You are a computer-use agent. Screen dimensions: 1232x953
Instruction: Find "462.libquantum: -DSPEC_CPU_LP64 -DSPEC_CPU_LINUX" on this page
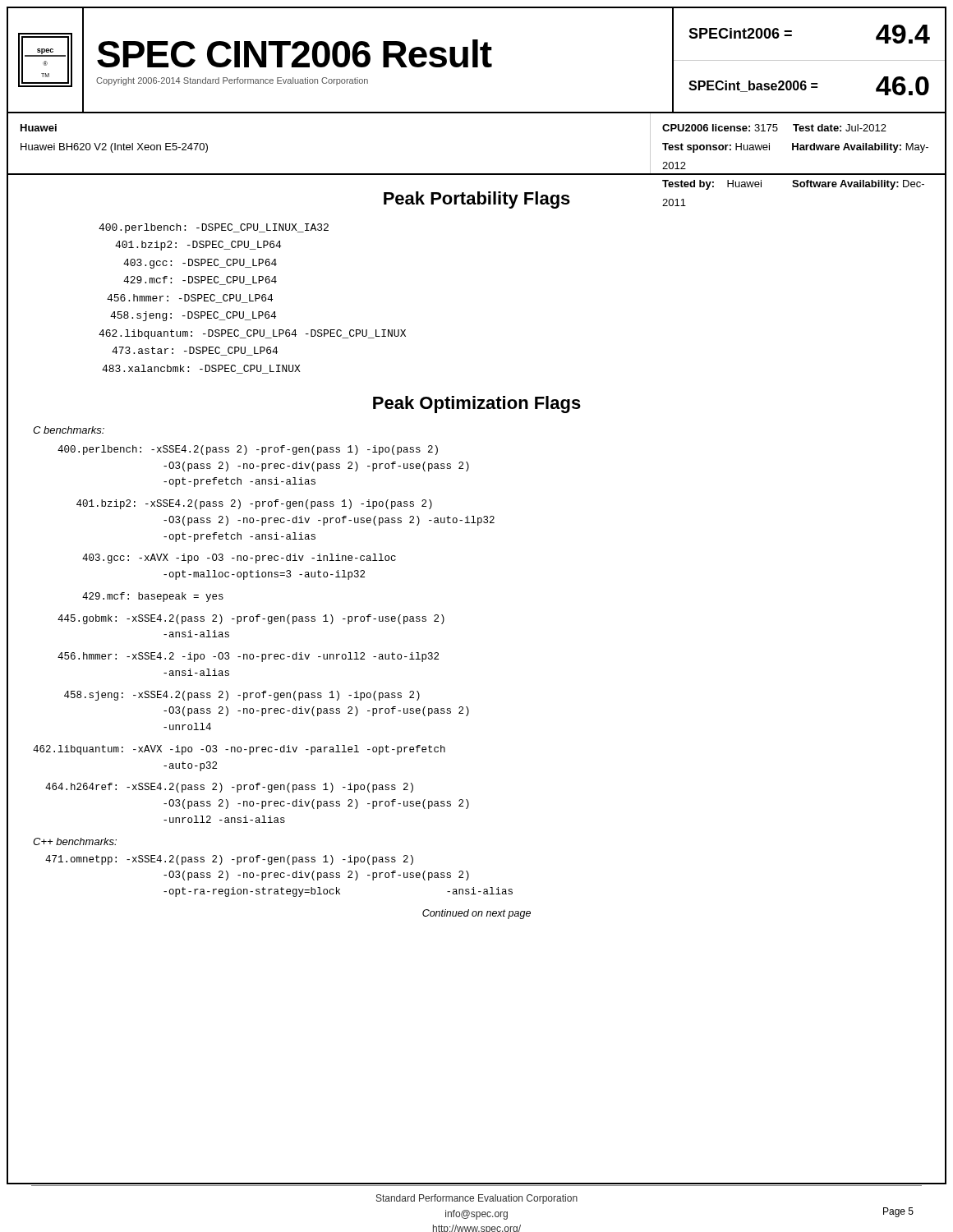click(x=252, y=334)
